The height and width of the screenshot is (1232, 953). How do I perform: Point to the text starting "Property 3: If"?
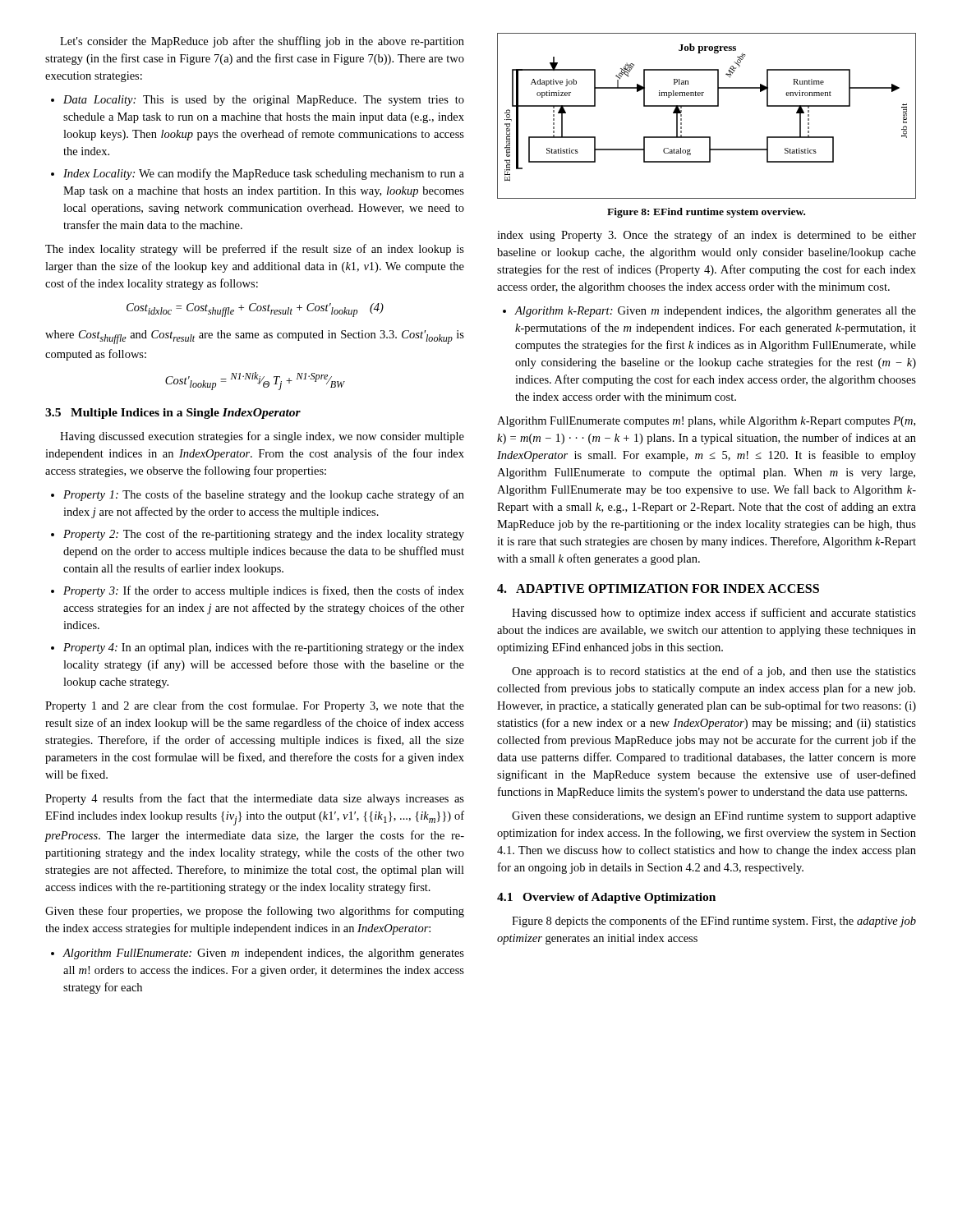[x=264, y=608]
